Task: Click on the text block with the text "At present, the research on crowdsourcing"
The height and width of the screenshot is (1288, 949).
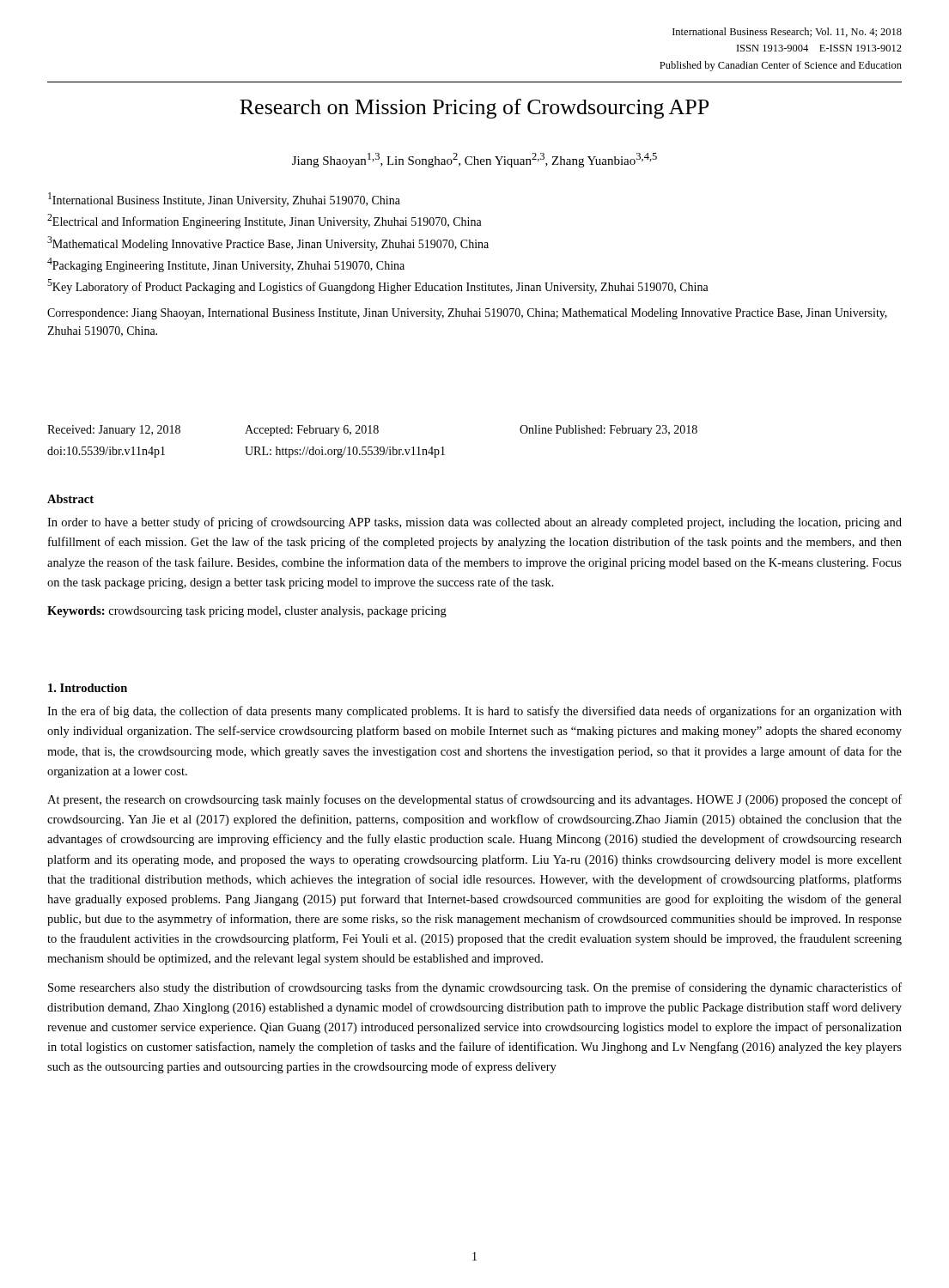Action: pos(474,879)
